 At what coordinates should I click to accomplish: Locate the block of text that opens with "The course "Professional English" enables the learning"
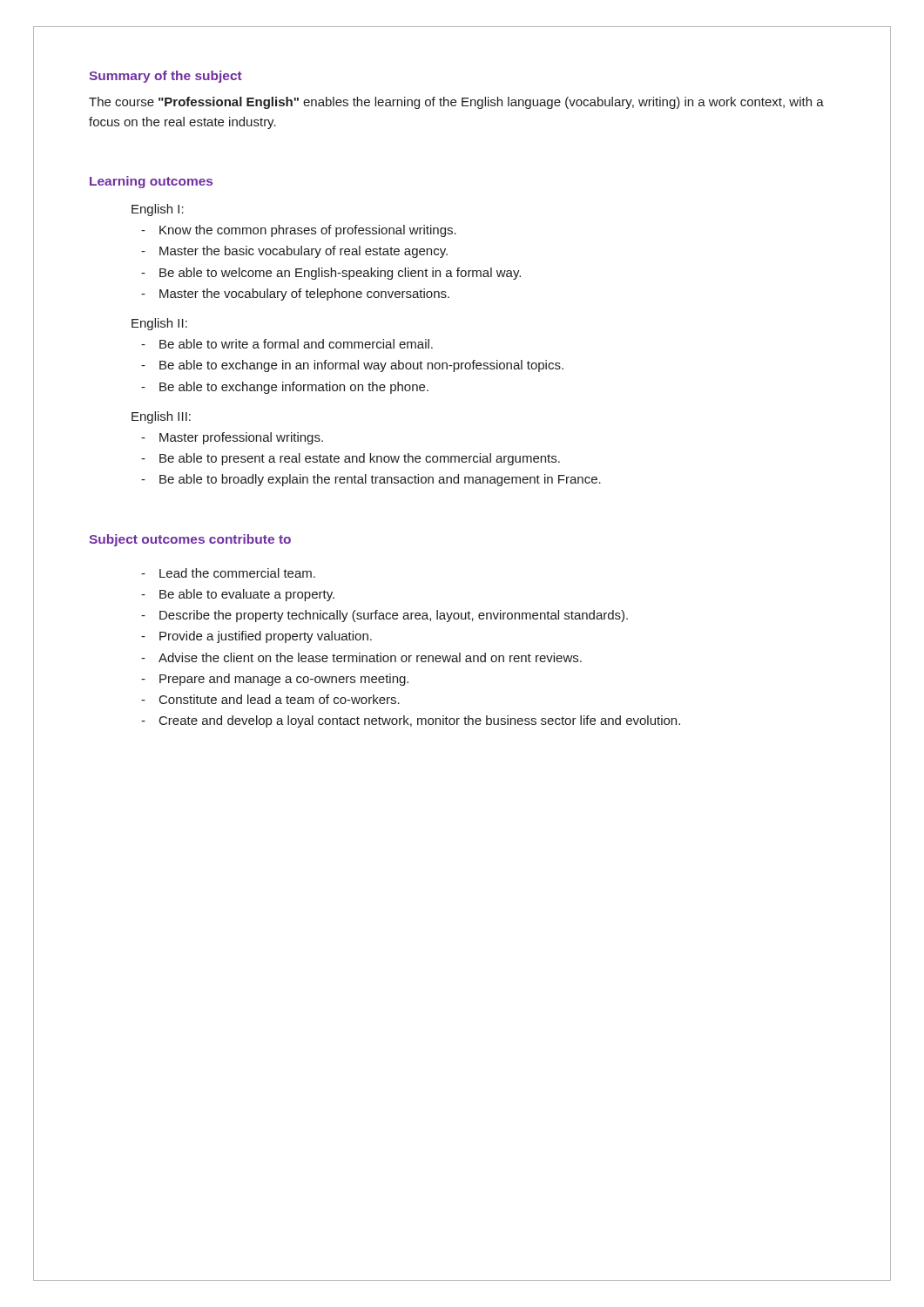point(456,111)
